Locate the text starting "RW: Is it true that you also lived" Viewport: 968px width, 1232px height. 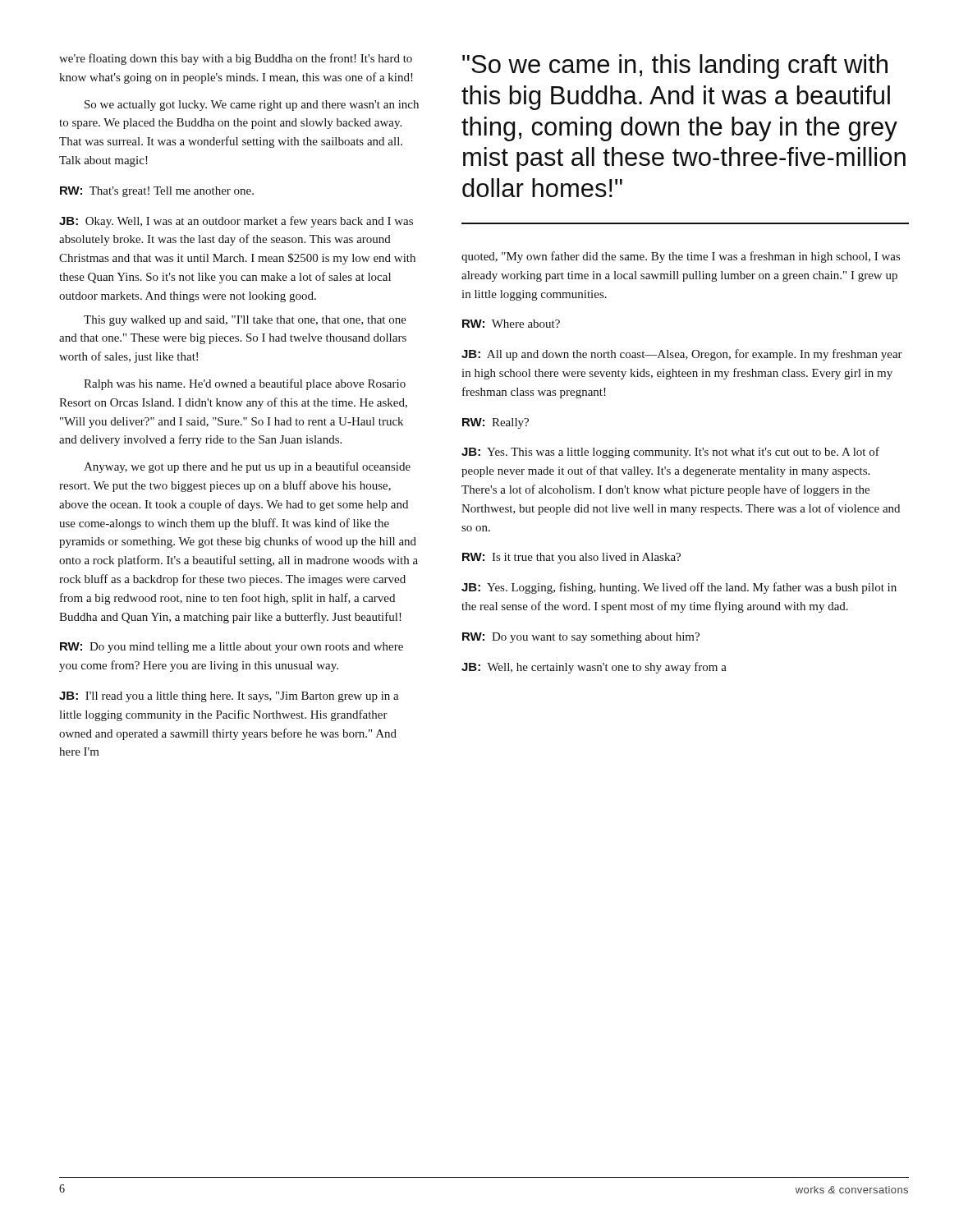(x=685, y=557)
